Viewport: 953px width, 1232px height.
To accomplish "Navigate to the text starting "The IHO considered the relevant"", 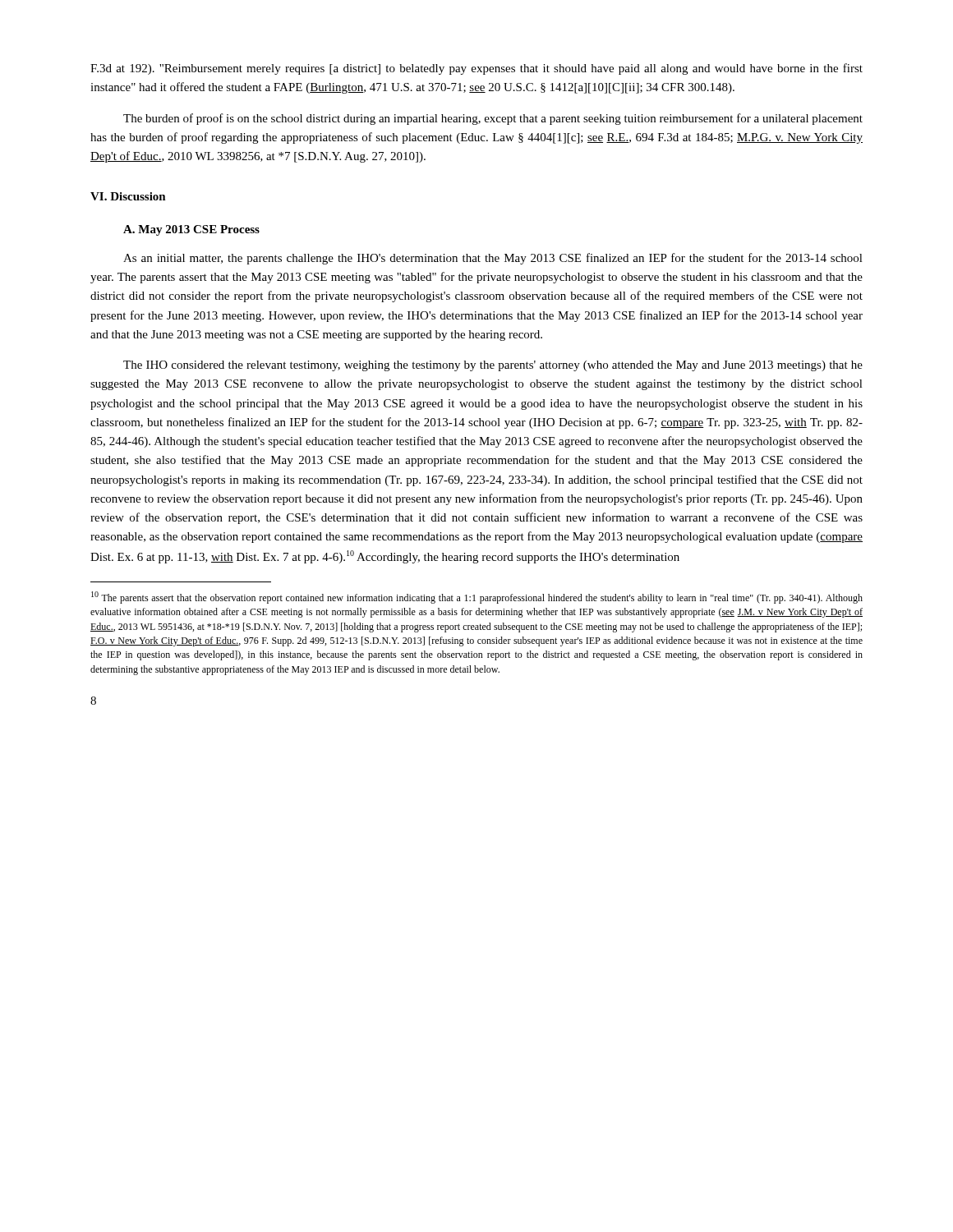I will tap(476, 461).
